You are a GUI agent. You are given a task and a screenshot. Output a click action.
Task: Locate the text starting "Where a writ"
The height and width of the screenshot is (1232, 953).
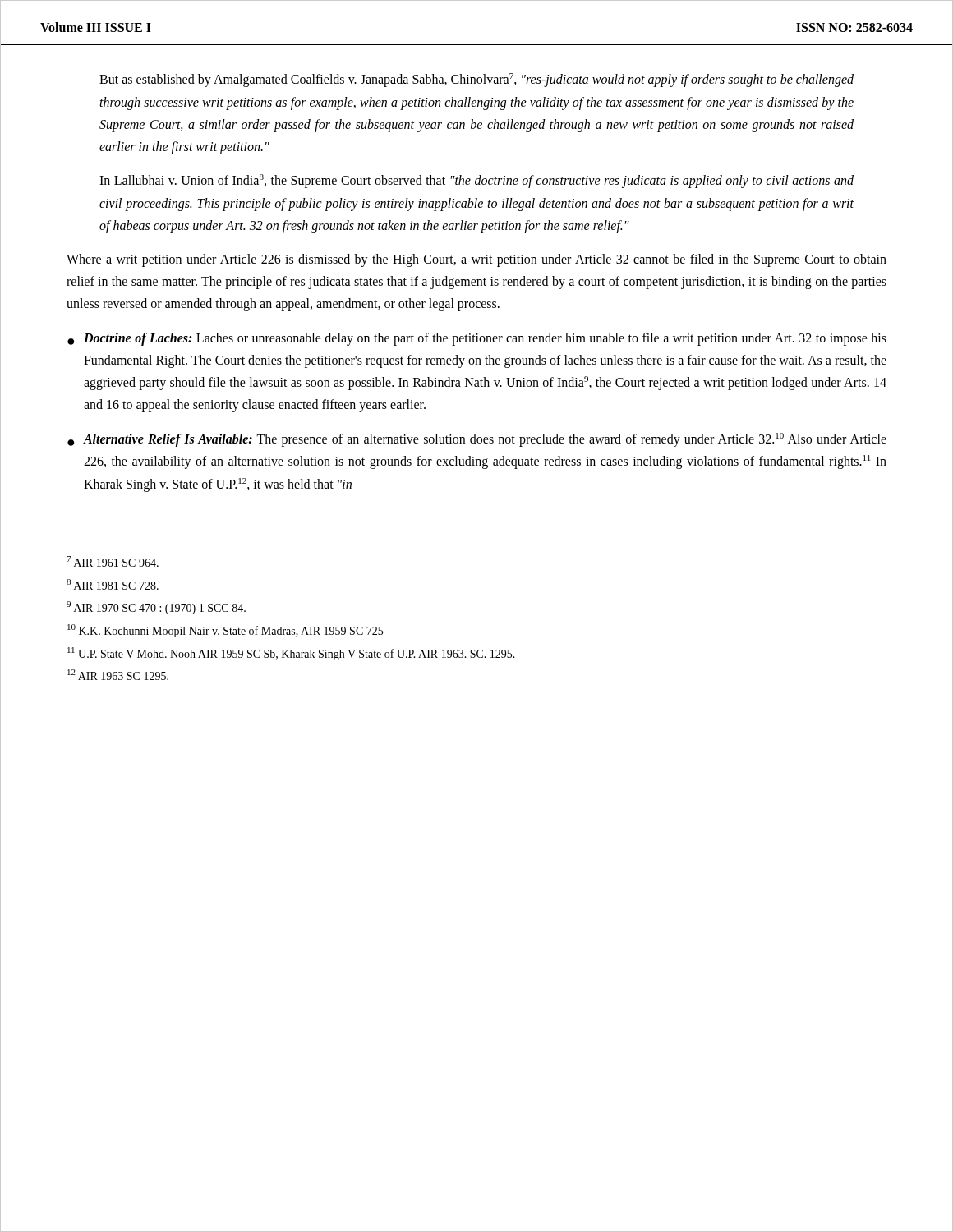476,281
